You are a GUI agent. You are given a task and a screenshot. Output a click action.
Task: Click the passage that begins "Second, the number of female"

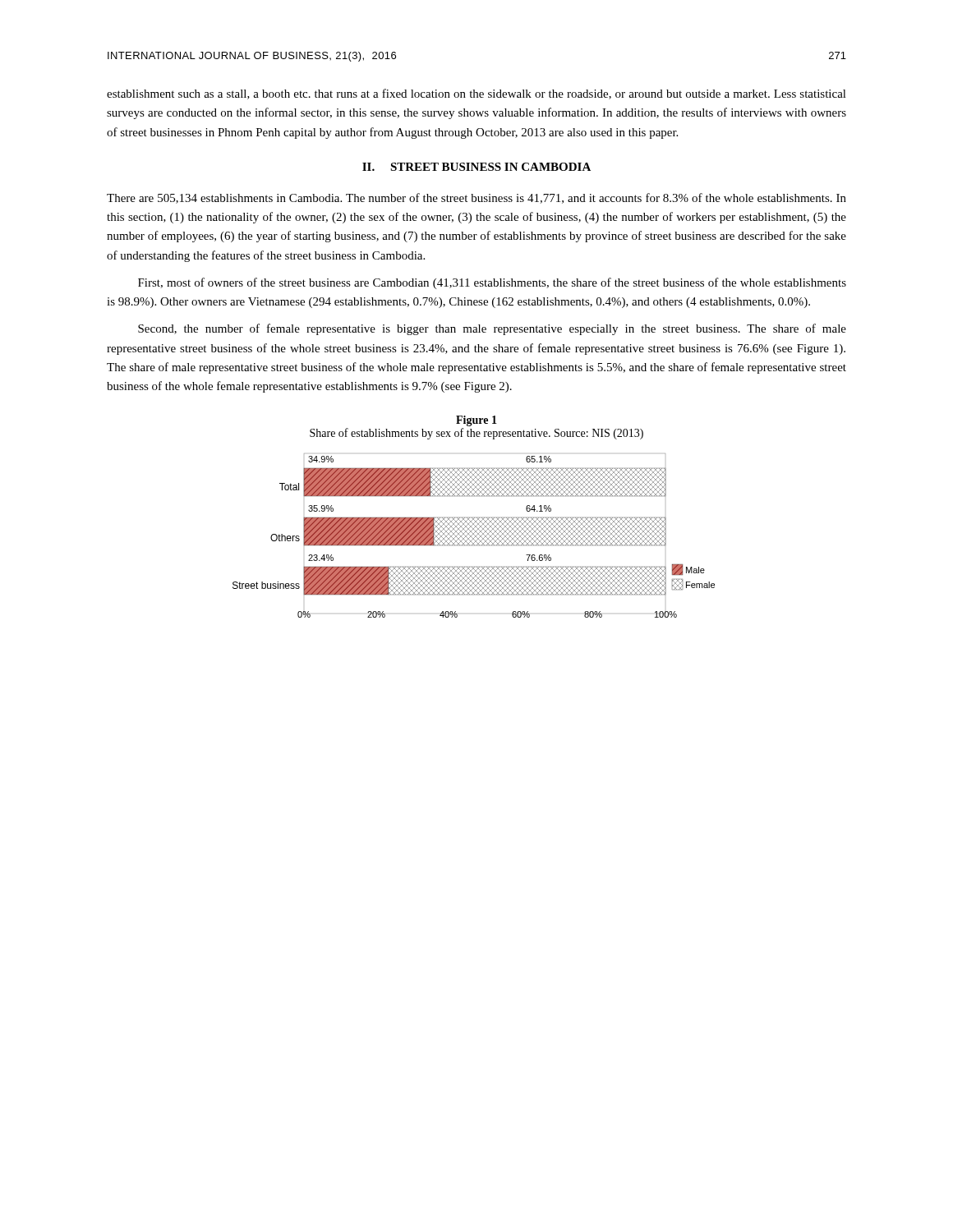click(x=476, y=357)
